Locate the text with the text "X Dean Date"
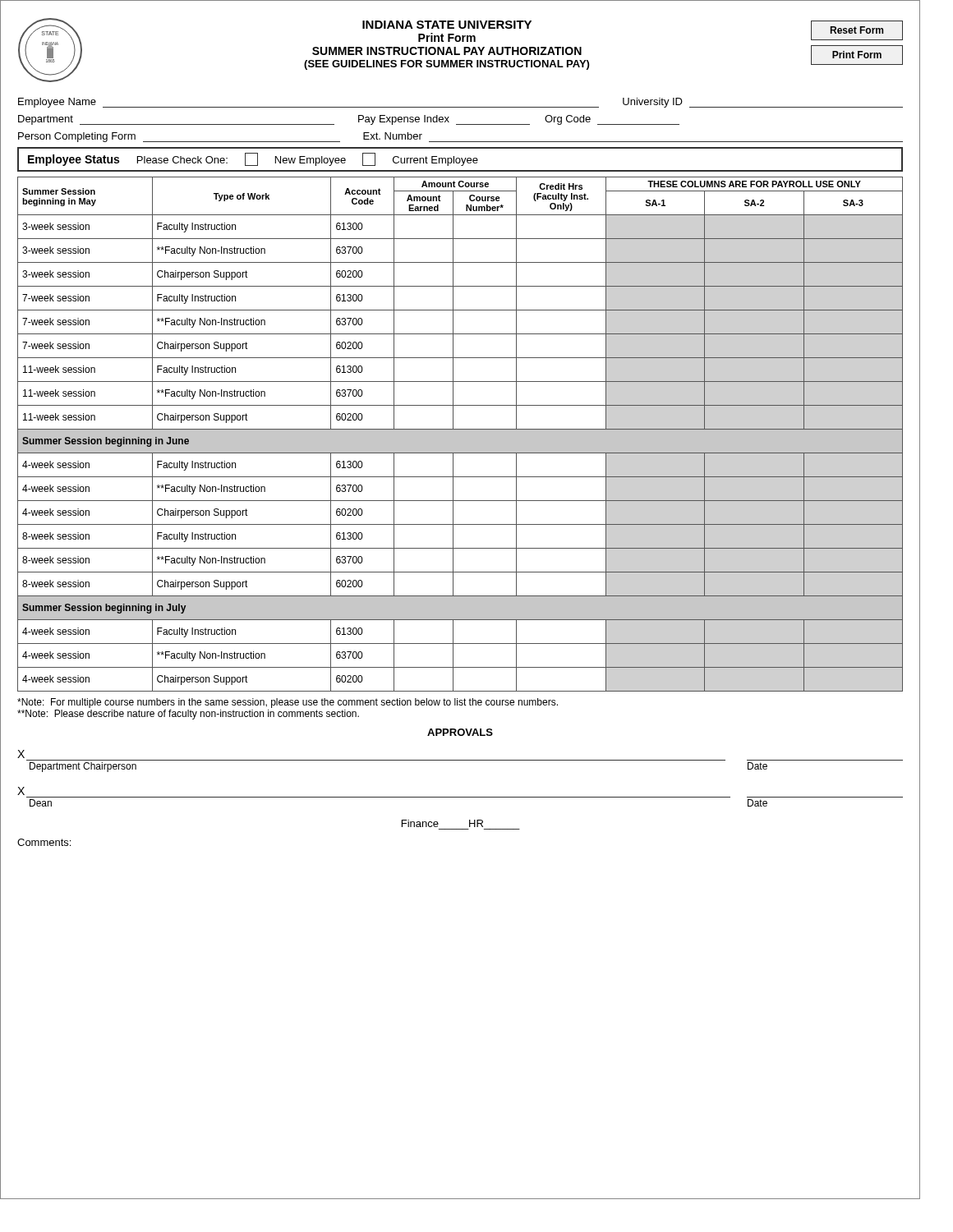The image size is (953, 1232). 460,795
